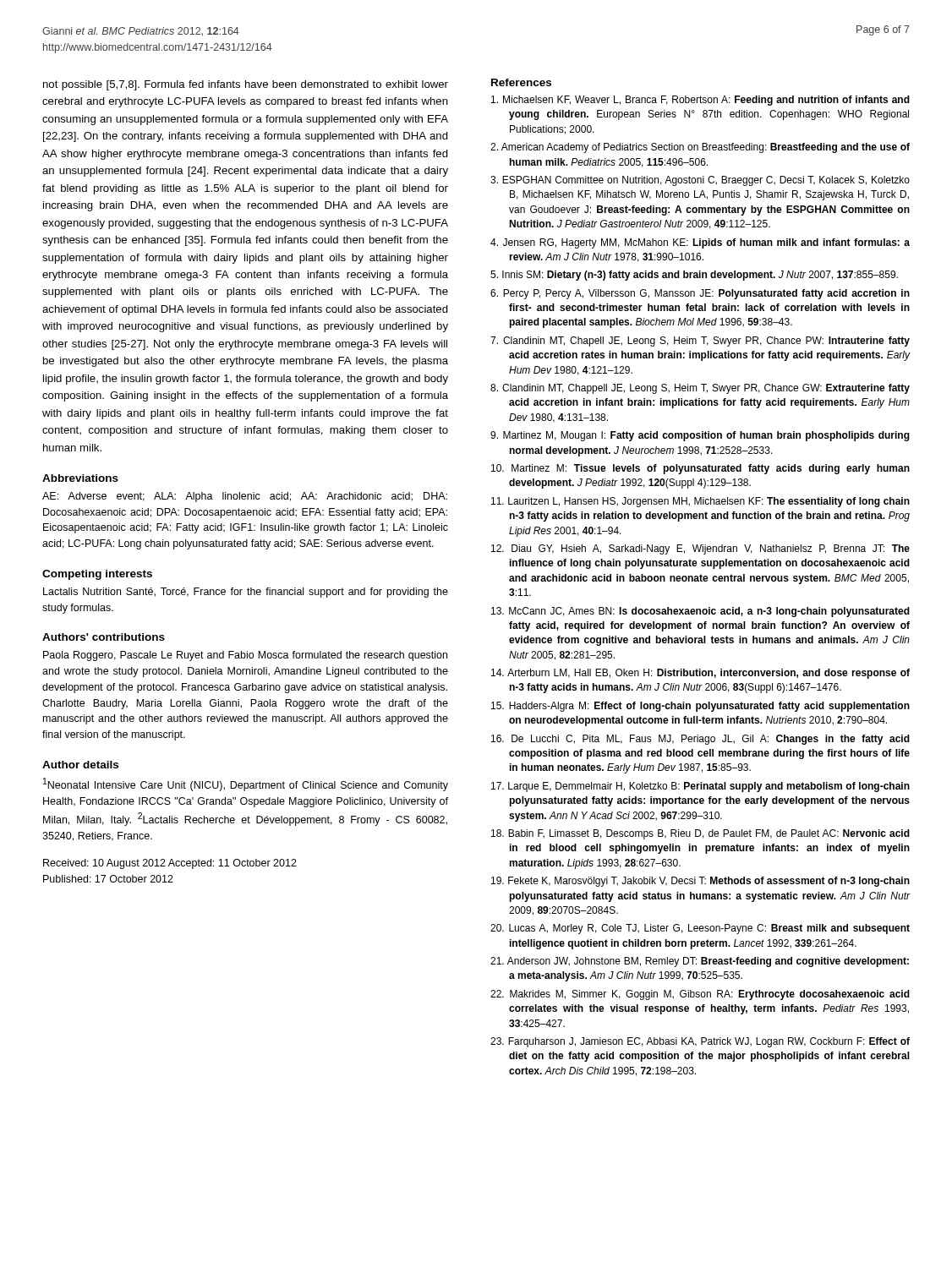This screenshot has width=952, height=1268.
Task: Click the passage that begins "10. Martinez M: Tissue levels"
Action: (700, 476)
